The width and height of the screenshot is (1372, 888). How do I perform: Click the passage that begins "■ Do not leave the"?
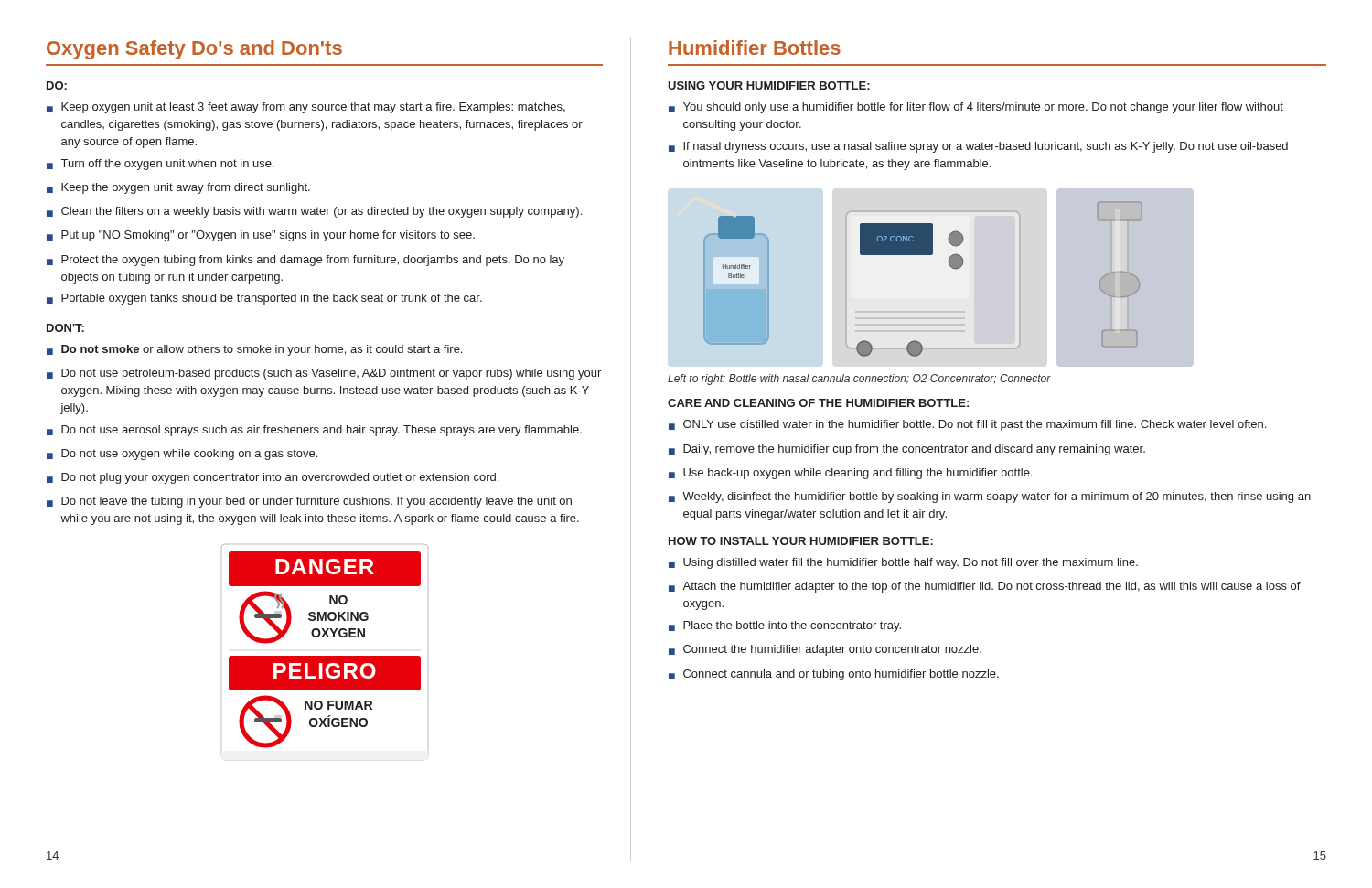coord(324,511)
